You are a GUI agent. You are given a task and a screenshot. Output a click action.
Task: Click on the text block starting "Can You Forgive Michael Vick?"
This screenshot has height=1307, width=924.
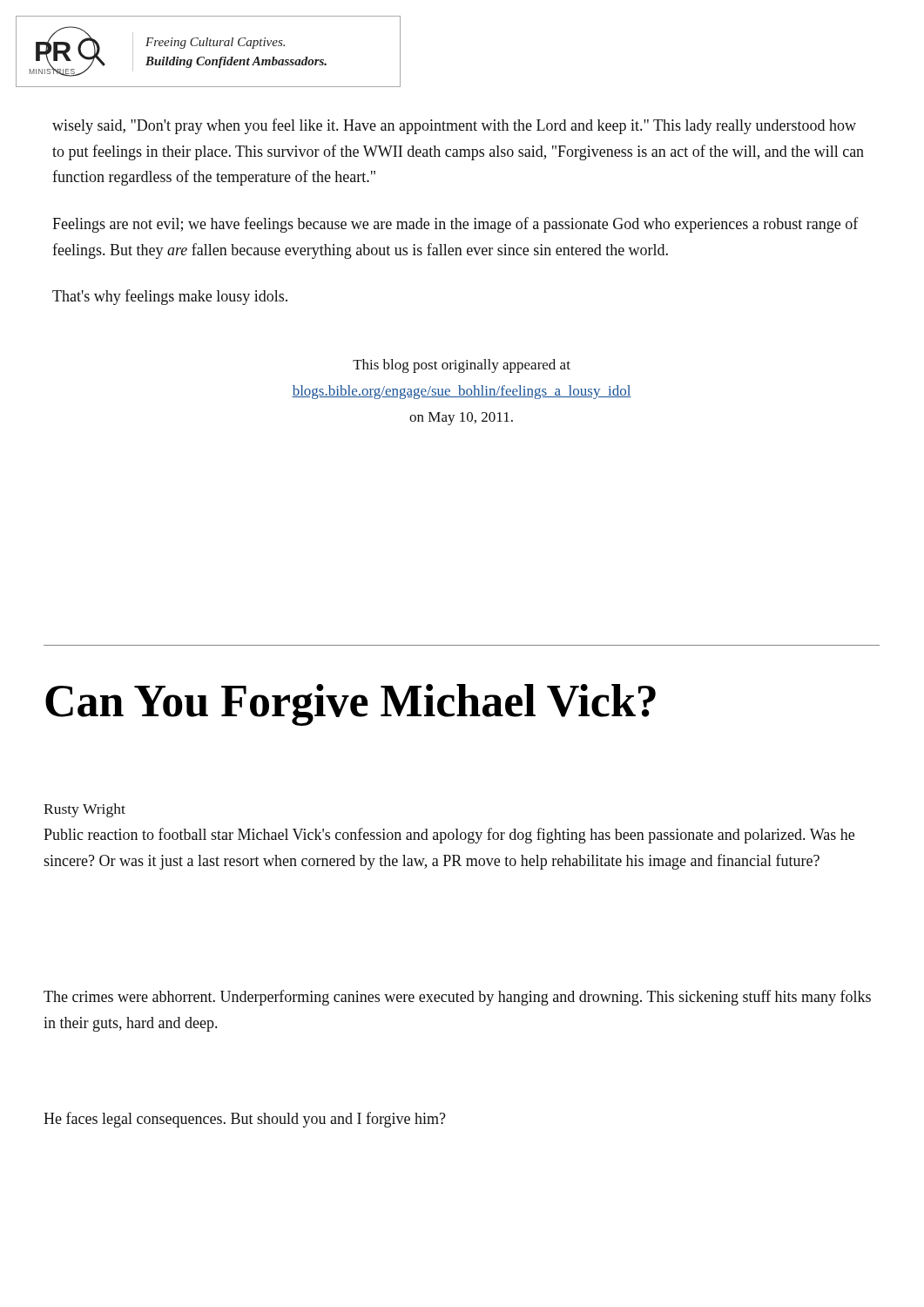coord(462,701)
